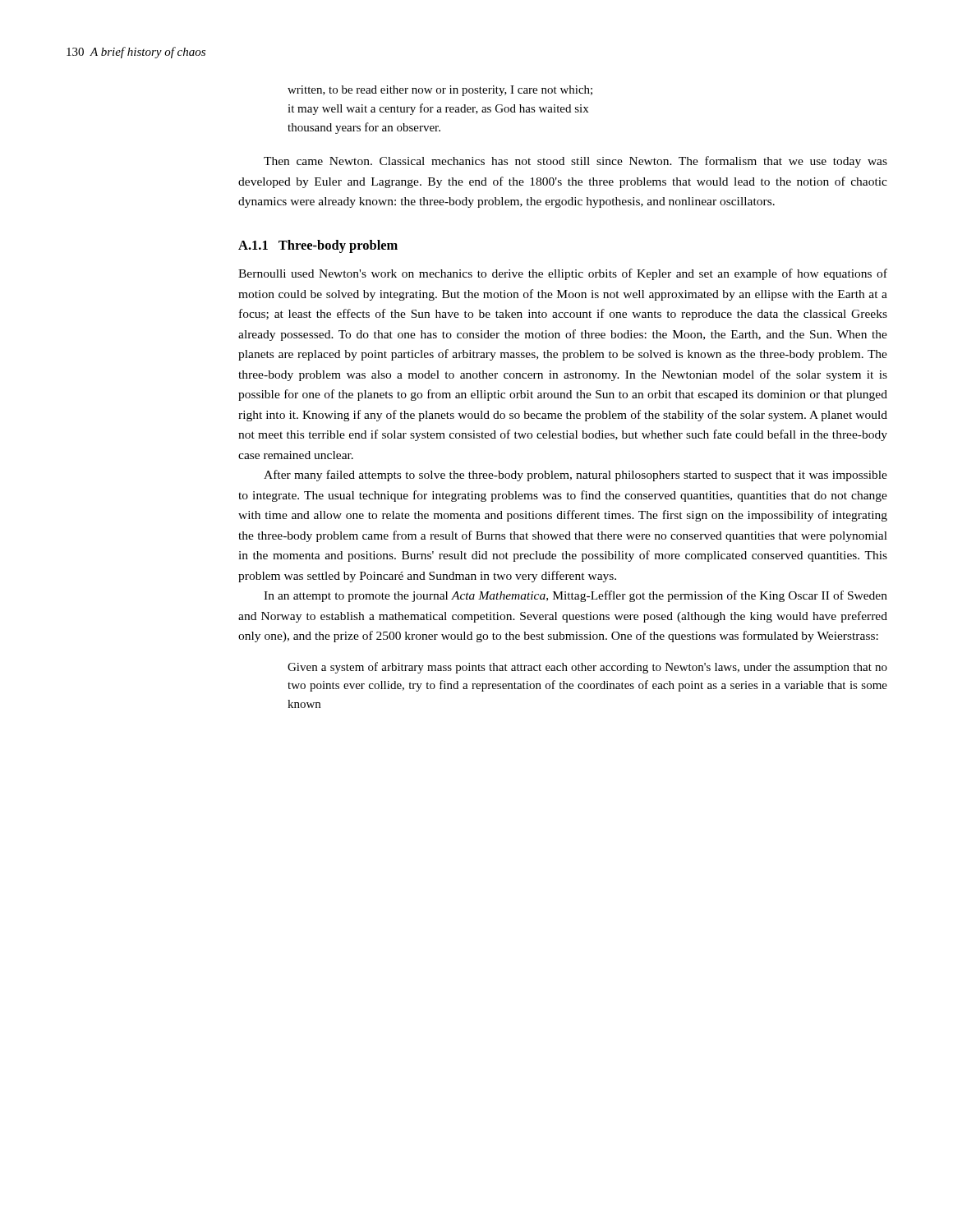Locate the text block containing "Then came Newton. Classical mechanics"
The width and height of the screenshot is (953, 1232).
[x=563, y=181]
